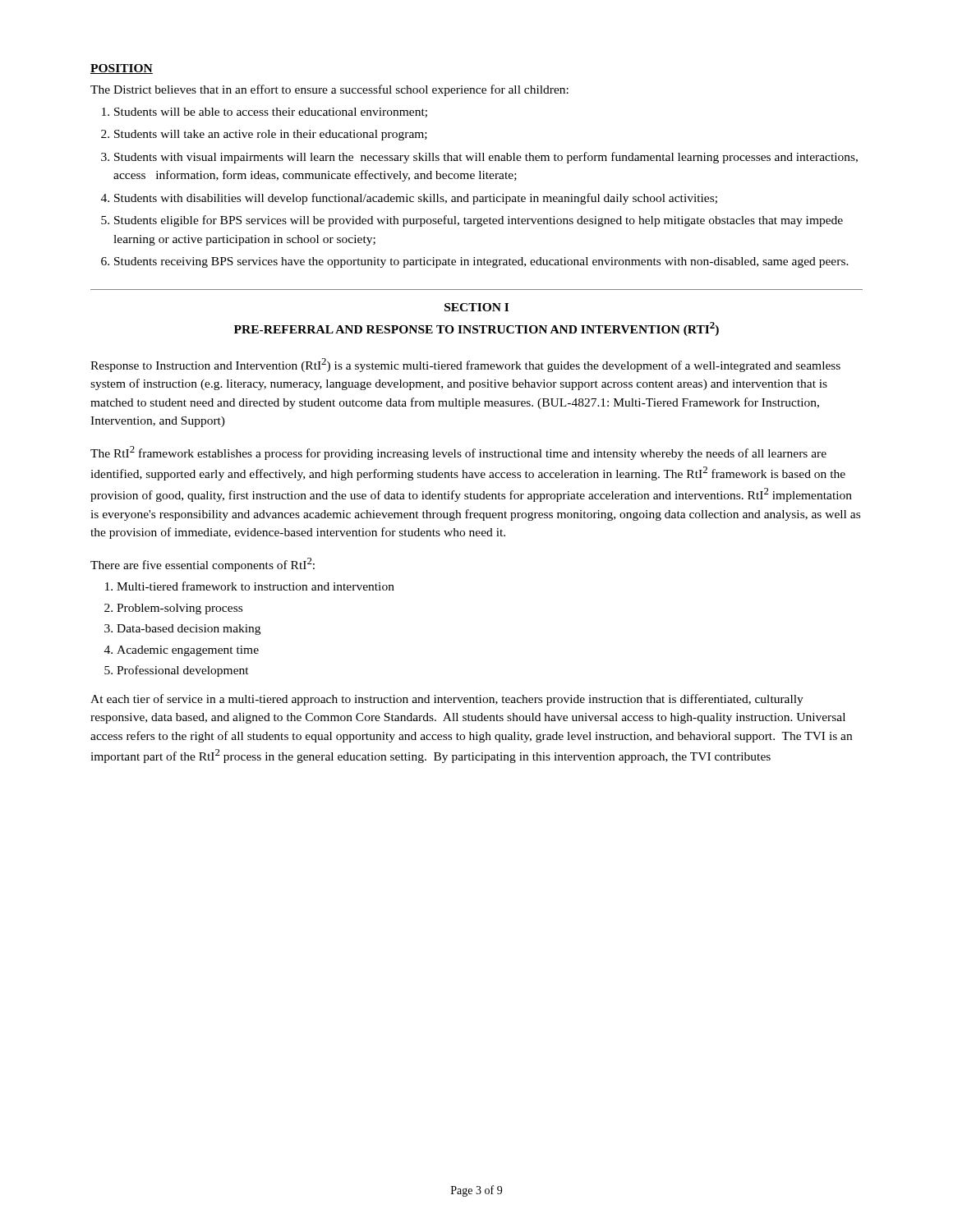Find the block on this page that starts "Students will take an active role in their"
This screenshot has width=953, height=1232.
click(271, 135)
